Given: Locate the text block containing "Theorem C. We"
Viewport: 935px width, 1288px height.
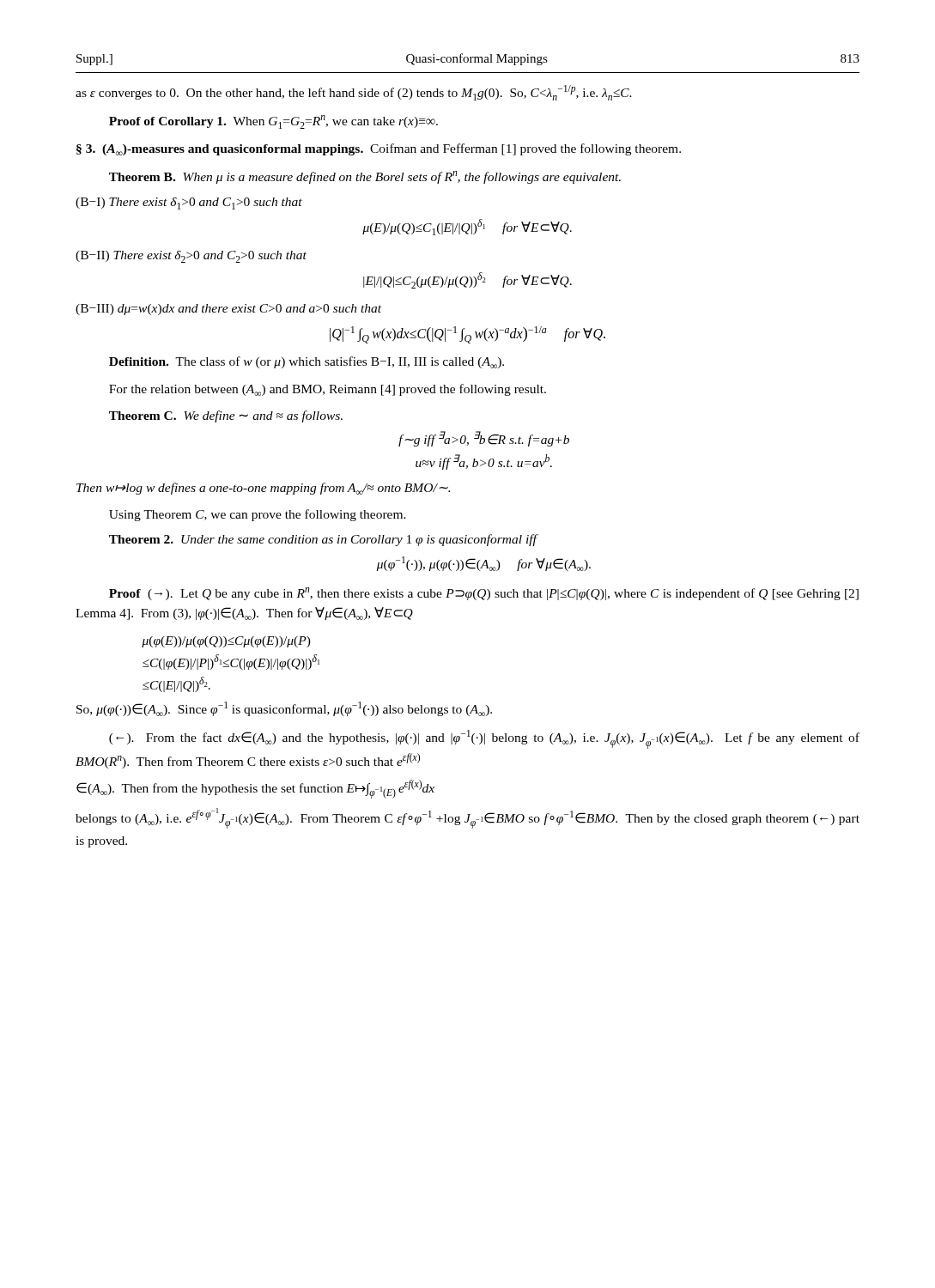Looking at the screenshot, I should point(468,441).
